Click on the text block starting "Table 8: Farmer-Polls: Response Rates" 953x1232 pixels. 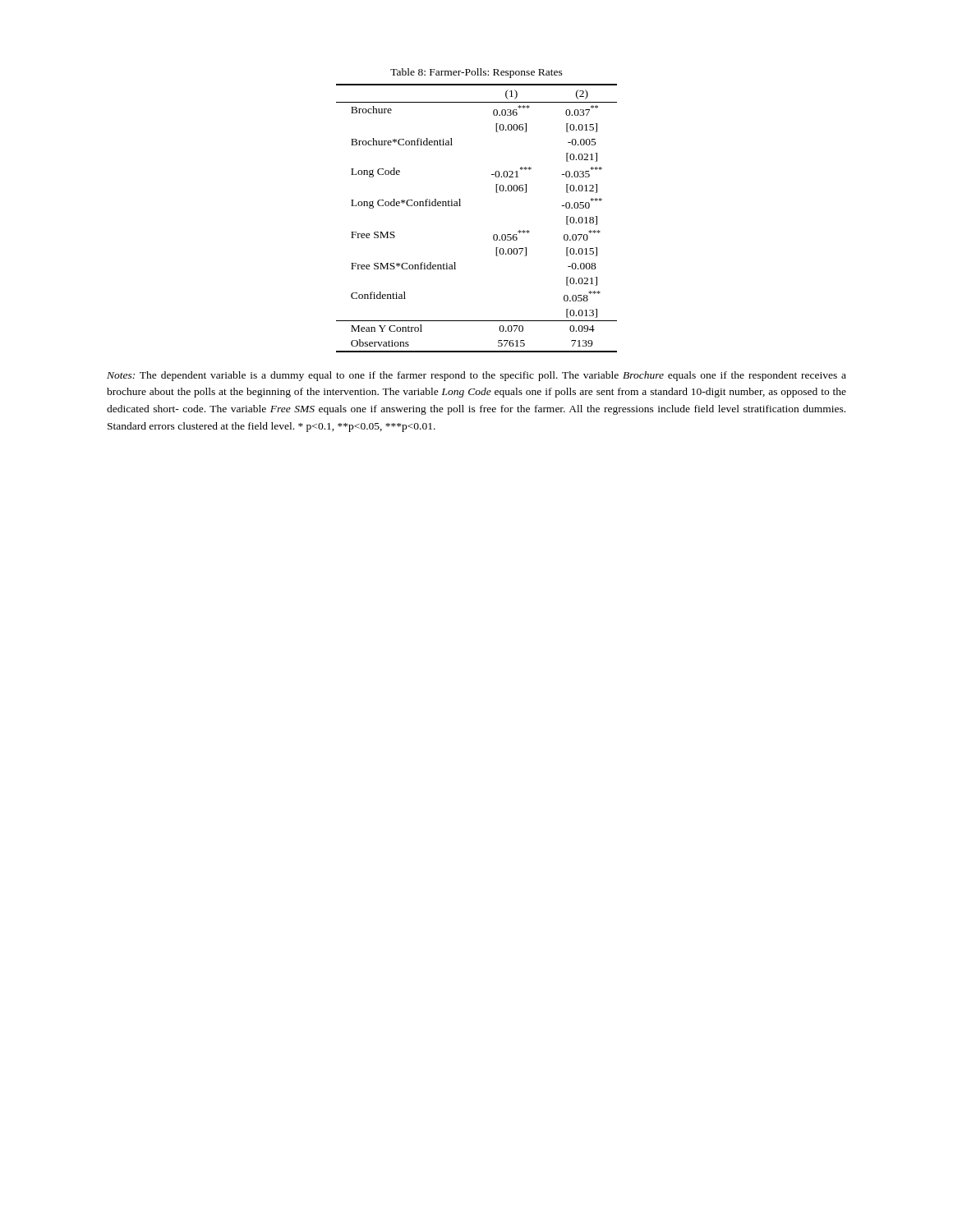(476, 72)
